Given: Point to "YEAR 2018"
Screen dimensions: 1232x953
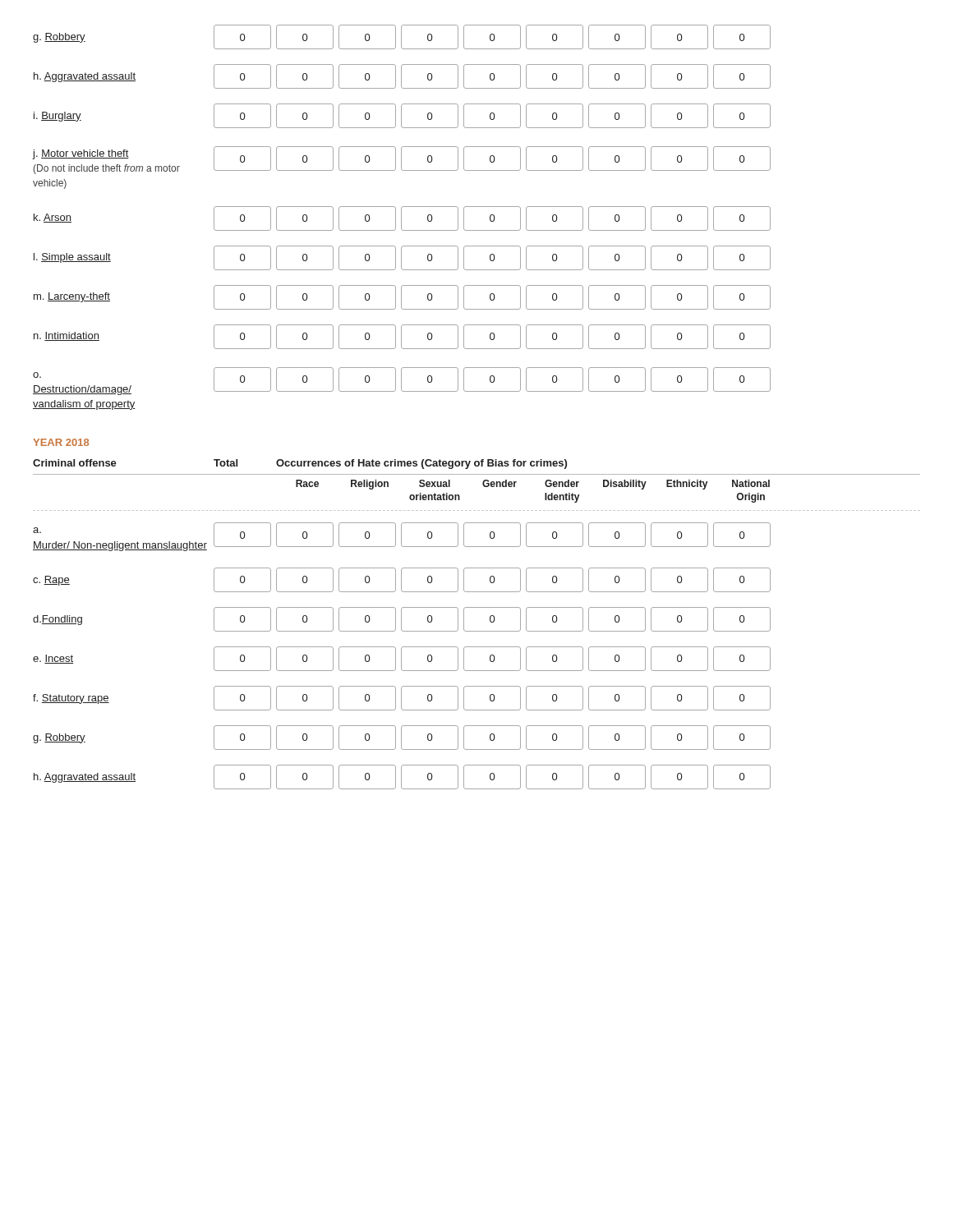Looking at the screenshot, I should (x=61, y=442).
